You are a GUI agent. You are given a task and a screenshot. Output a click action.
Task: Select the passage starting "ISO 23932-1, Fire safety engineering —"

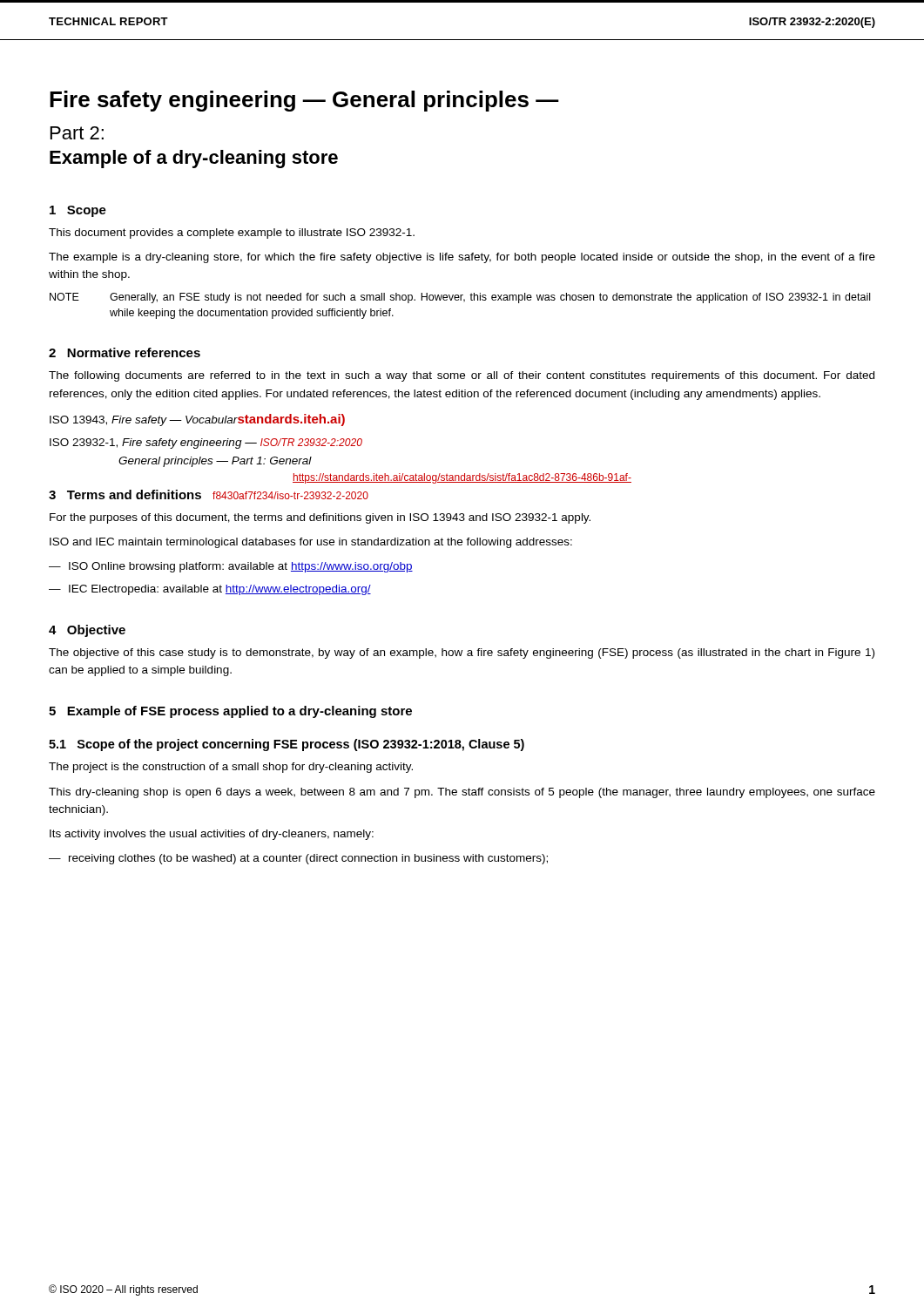(206, 444)
